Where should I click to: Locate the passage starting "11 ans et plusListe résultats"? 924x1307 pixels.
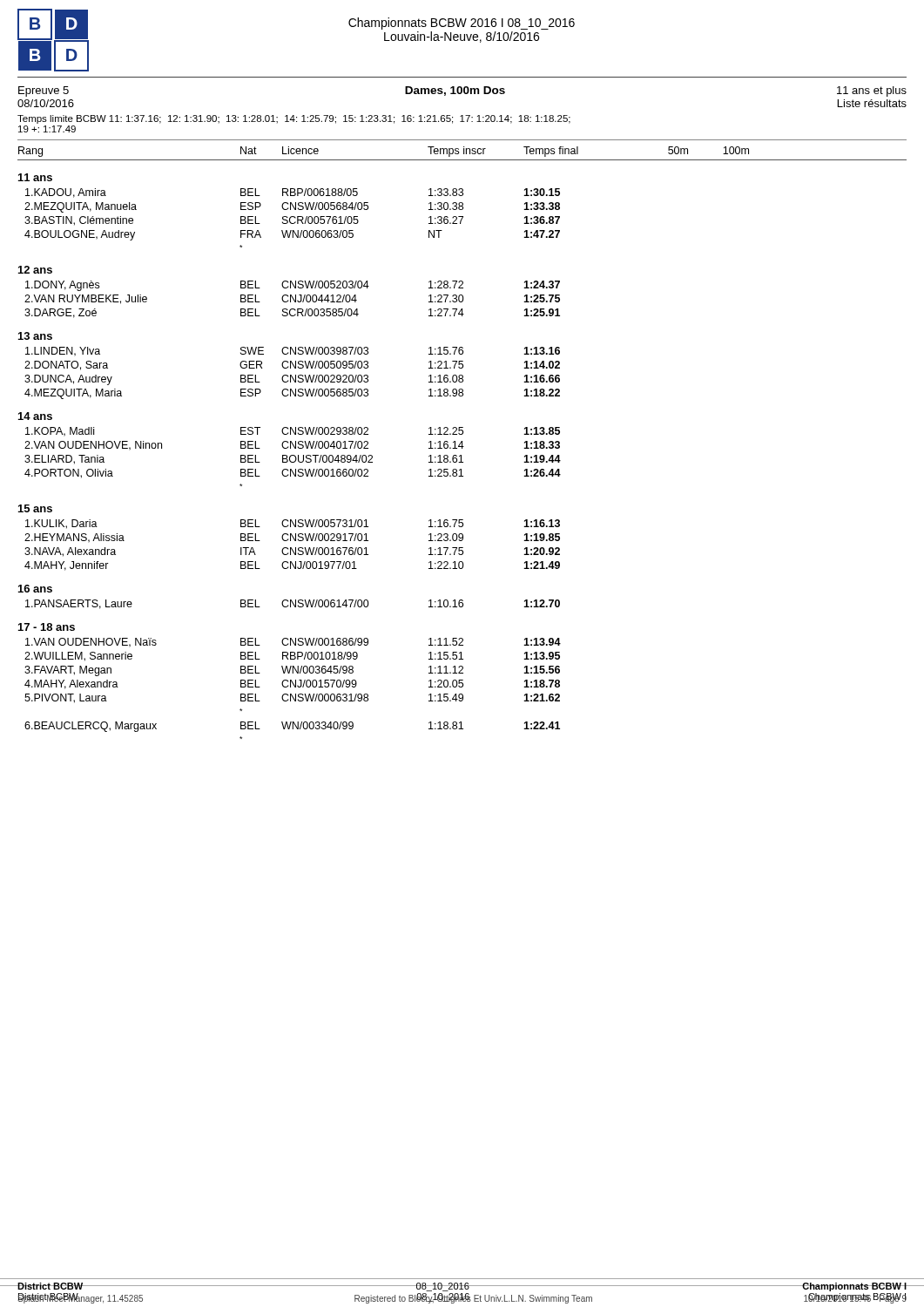tap(871, 97)
